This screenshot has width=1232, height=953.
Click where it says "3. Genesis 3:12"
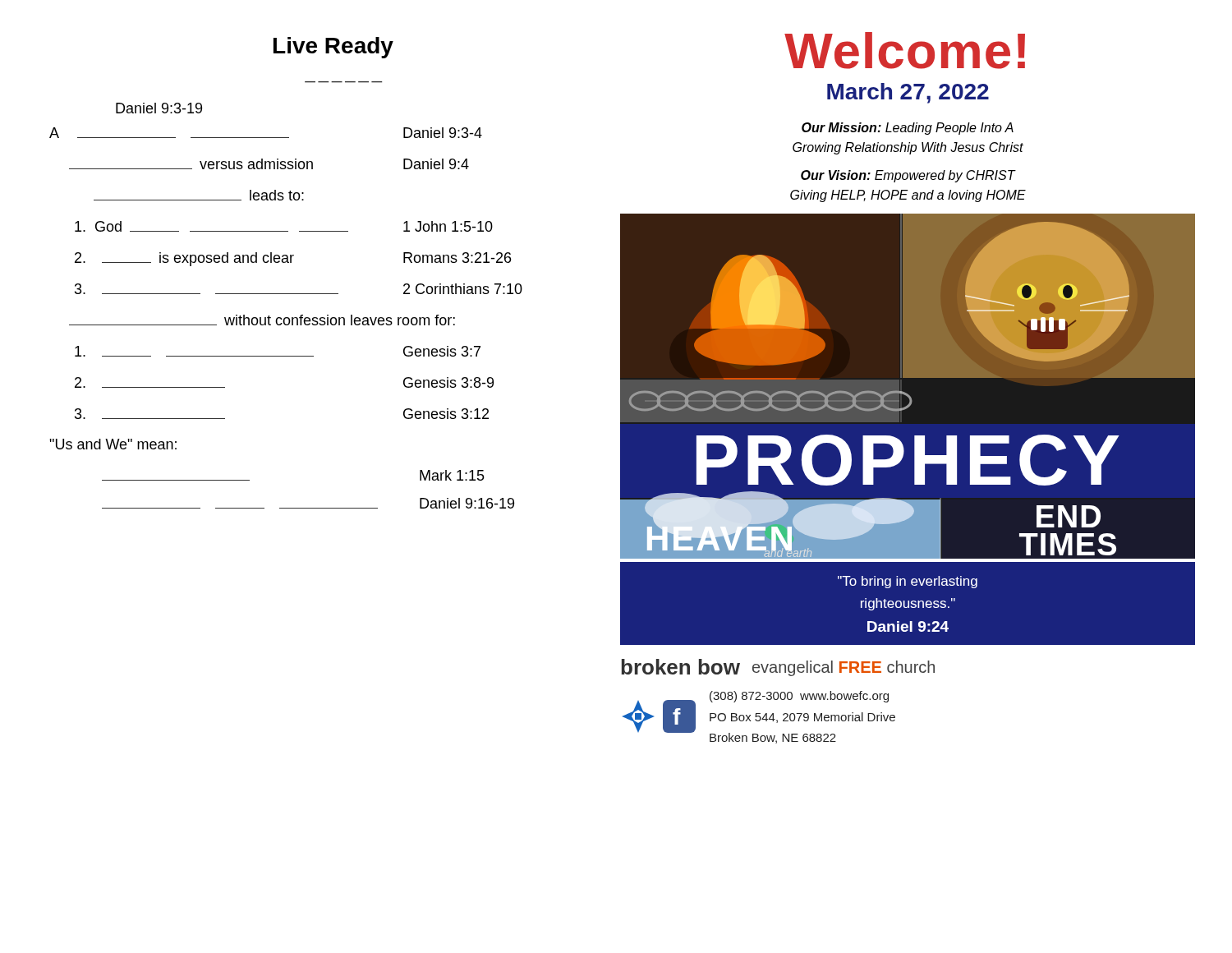78,414
